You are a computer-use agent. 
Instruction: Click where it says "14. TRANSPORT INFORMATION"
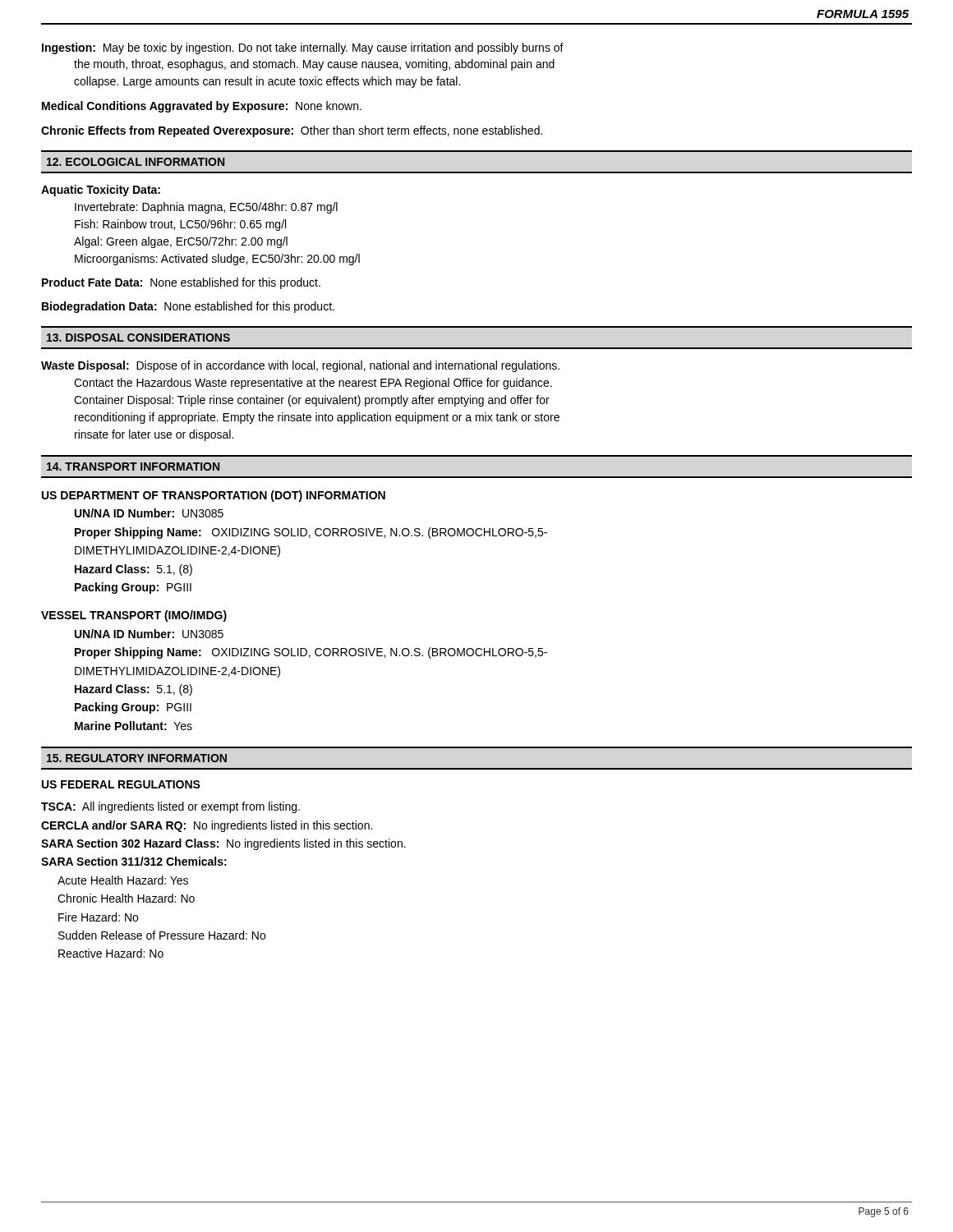tap(133, 467)
